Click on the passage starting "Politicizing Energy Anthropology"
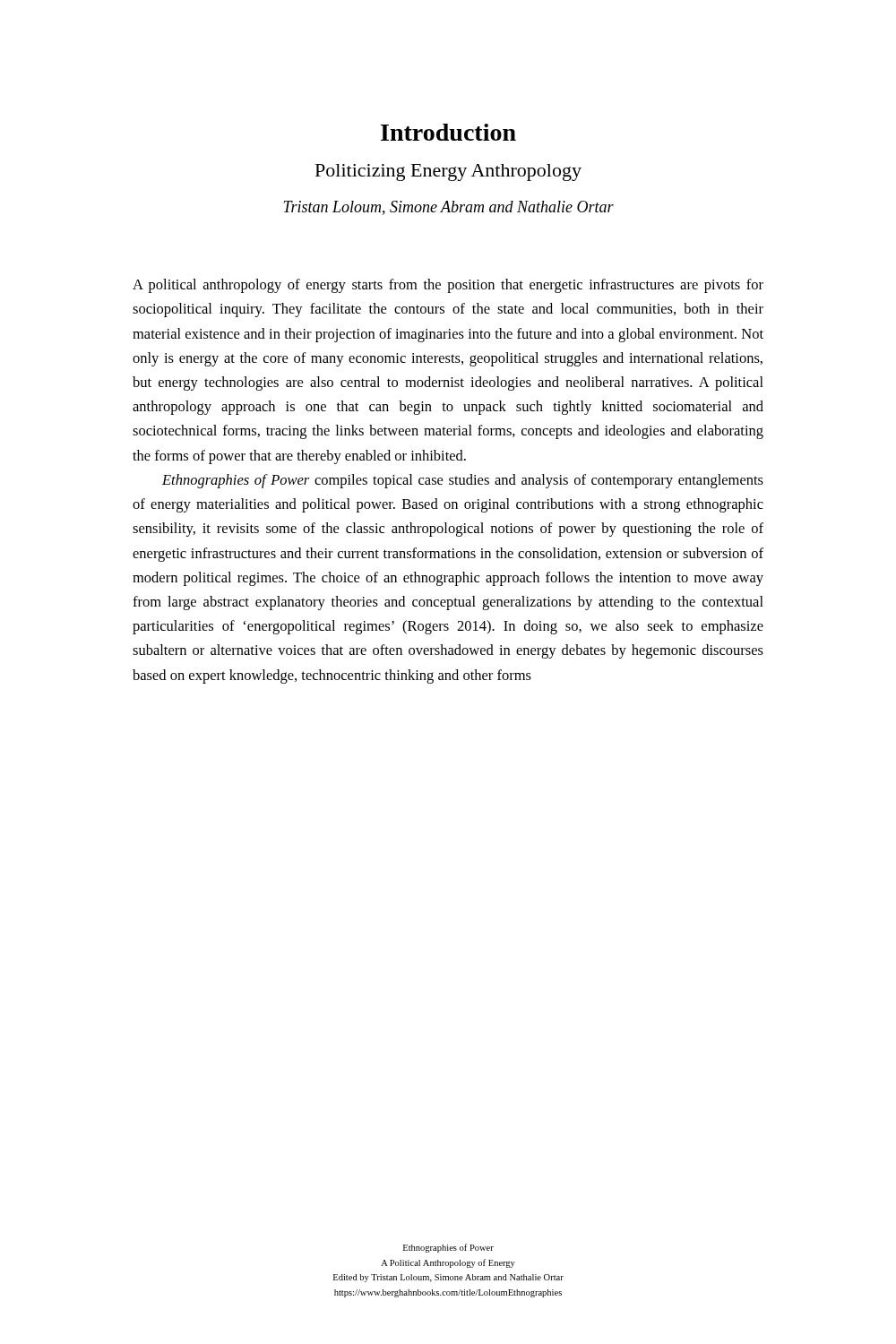This screenshot has width=896, height=1344. (448, 171)
